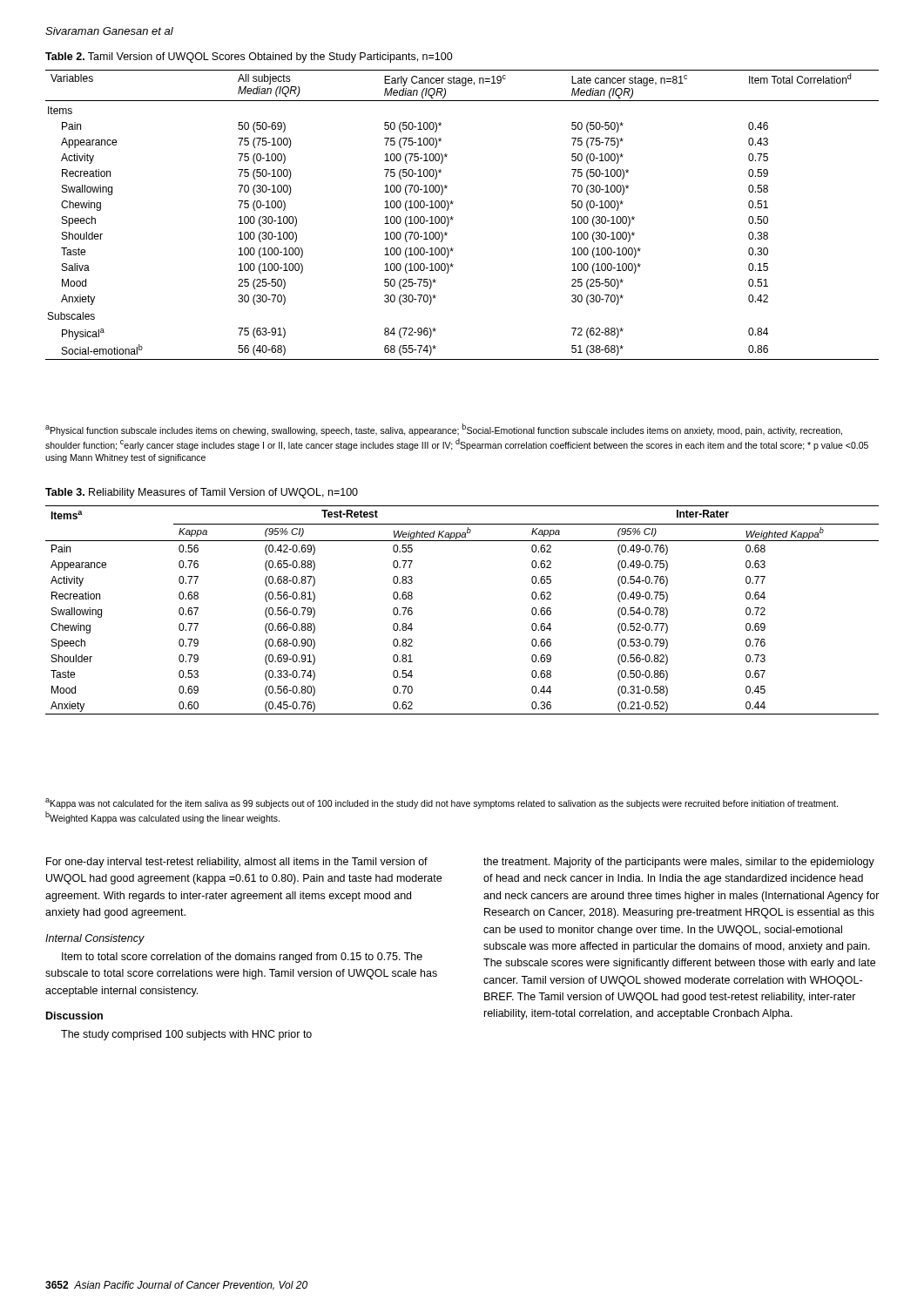The image size is (924, 1307).
Task: Locate the caption that opens with "Table 3. Reliability Measures of Tamil Version of"
Action: [x=202, y=492]
